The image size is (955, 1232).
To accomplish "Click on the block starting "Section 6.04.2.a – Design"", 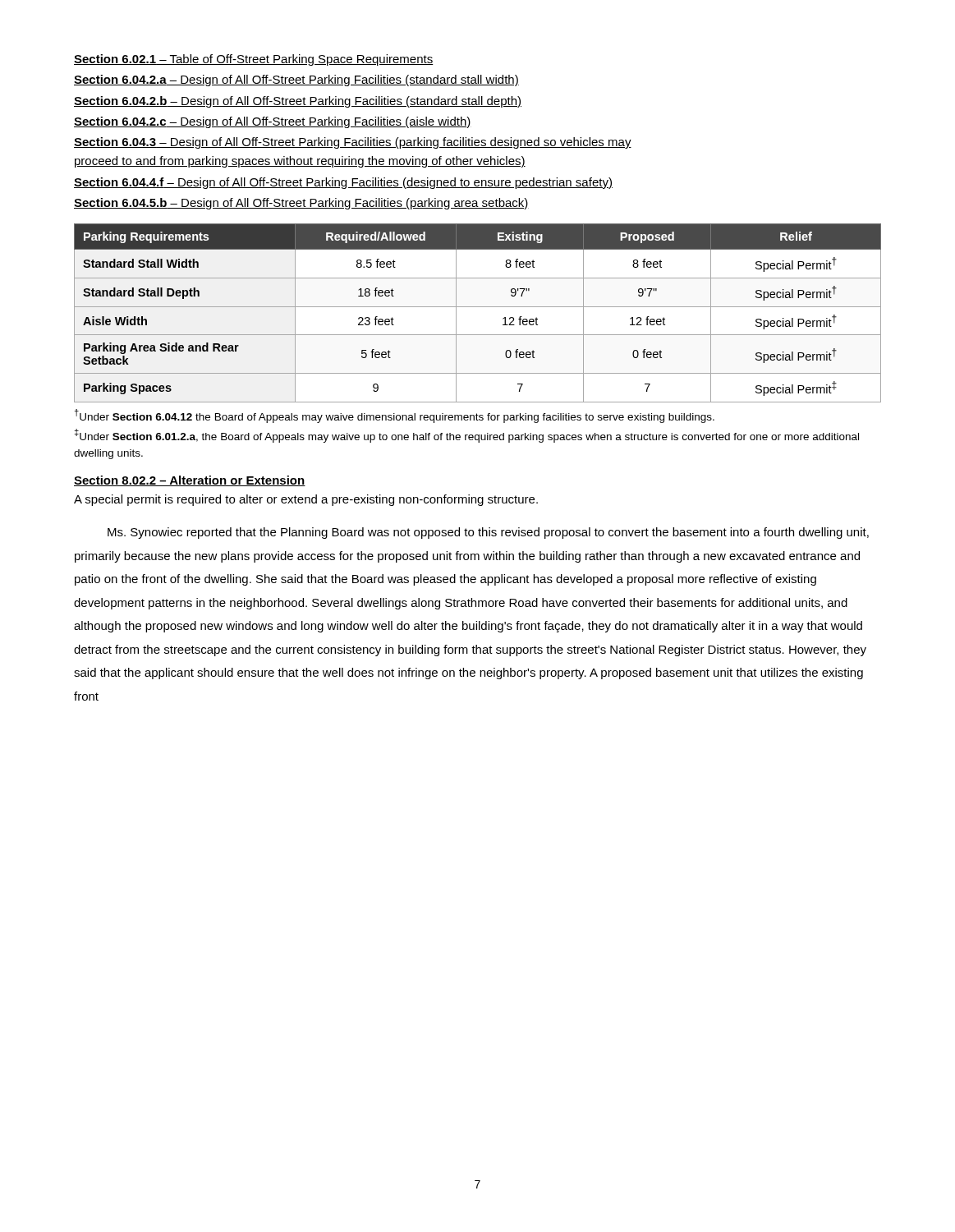I will (x=296, y=79).
